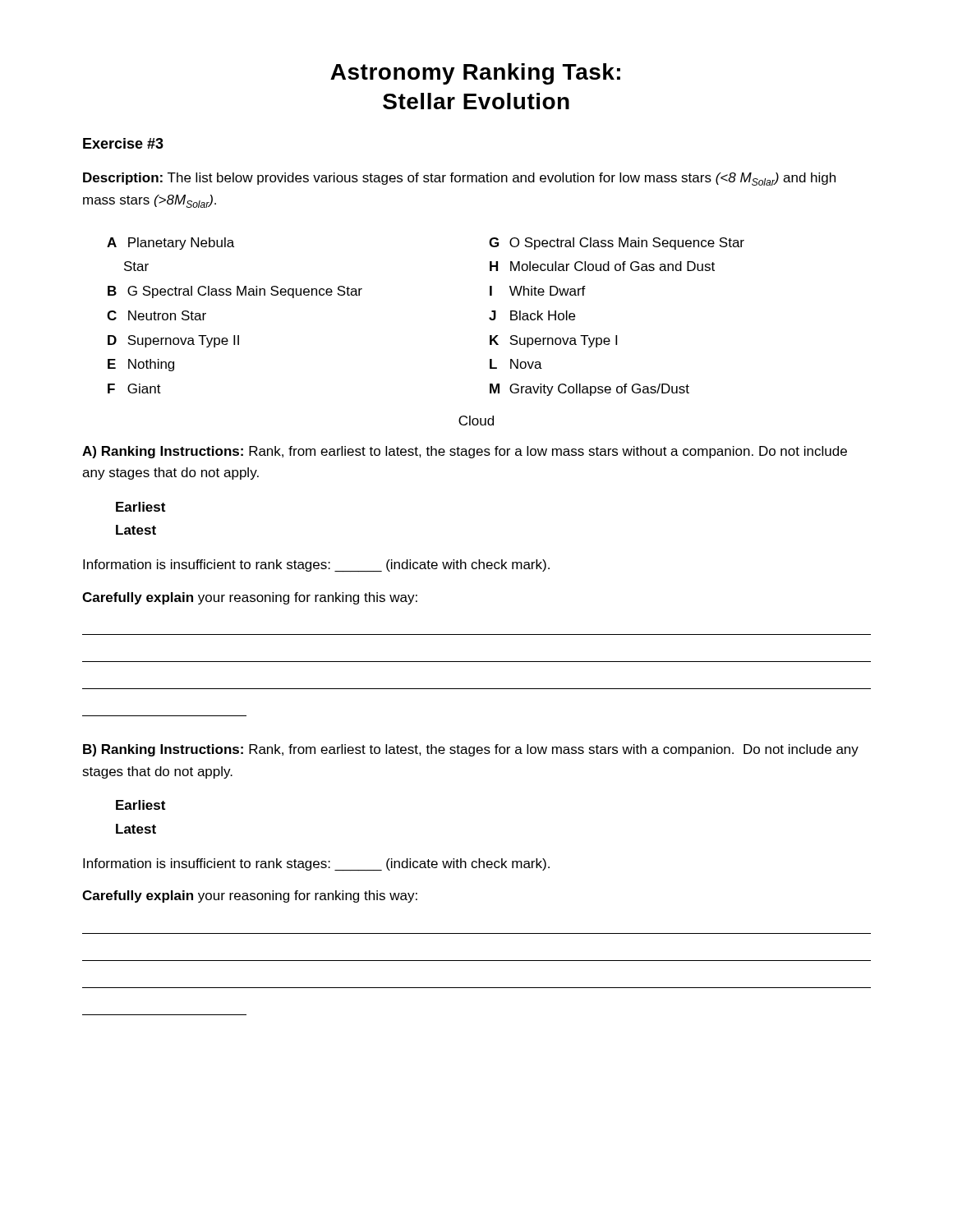Select the text starting "Exercise #3"
Image resolution: width=953 pixels, height=1232 pixels.
pyautogui.click(x=123, y=144)
